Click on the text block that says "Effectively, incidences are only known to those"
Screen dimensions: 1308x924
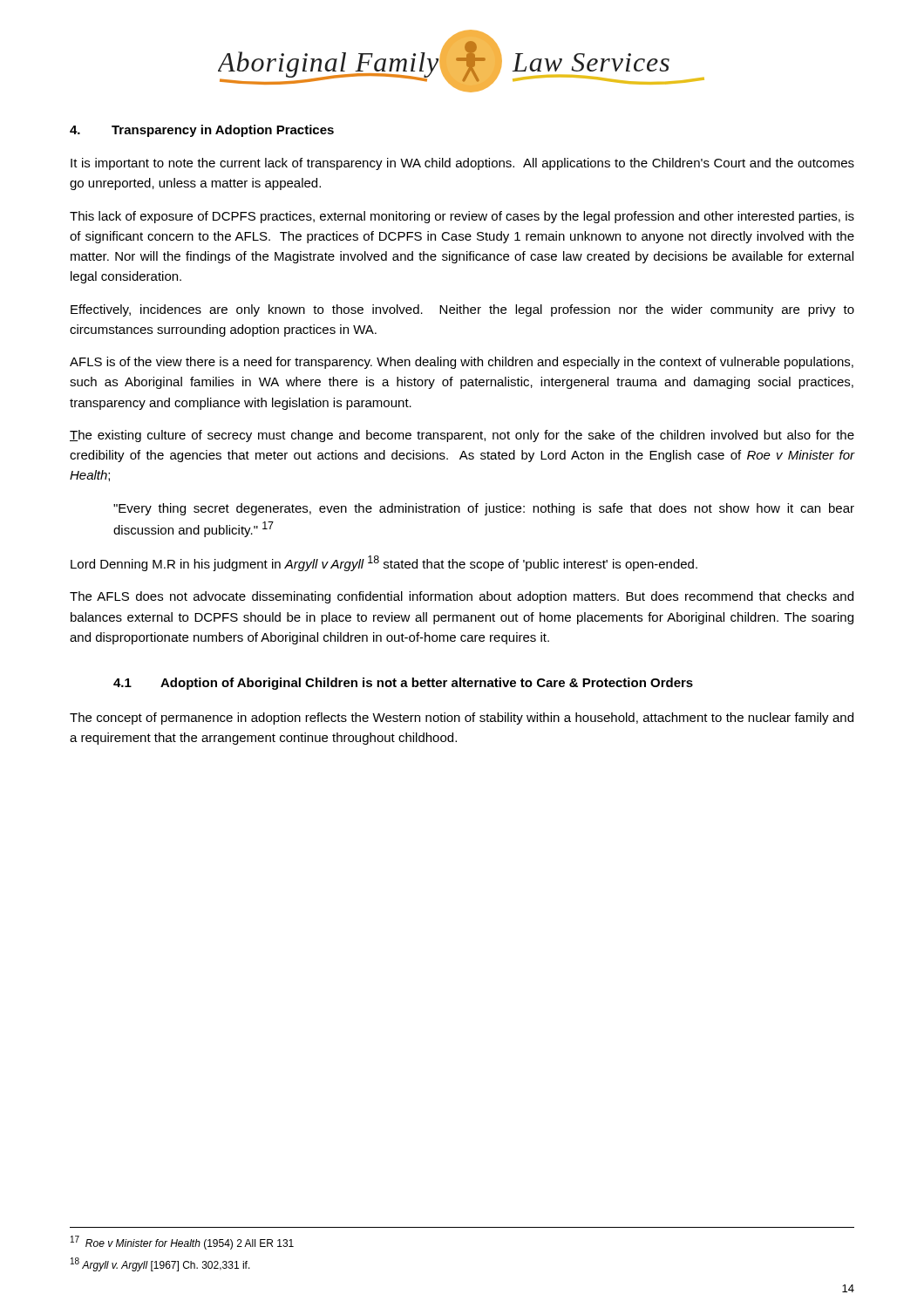(x=462, y=319)
